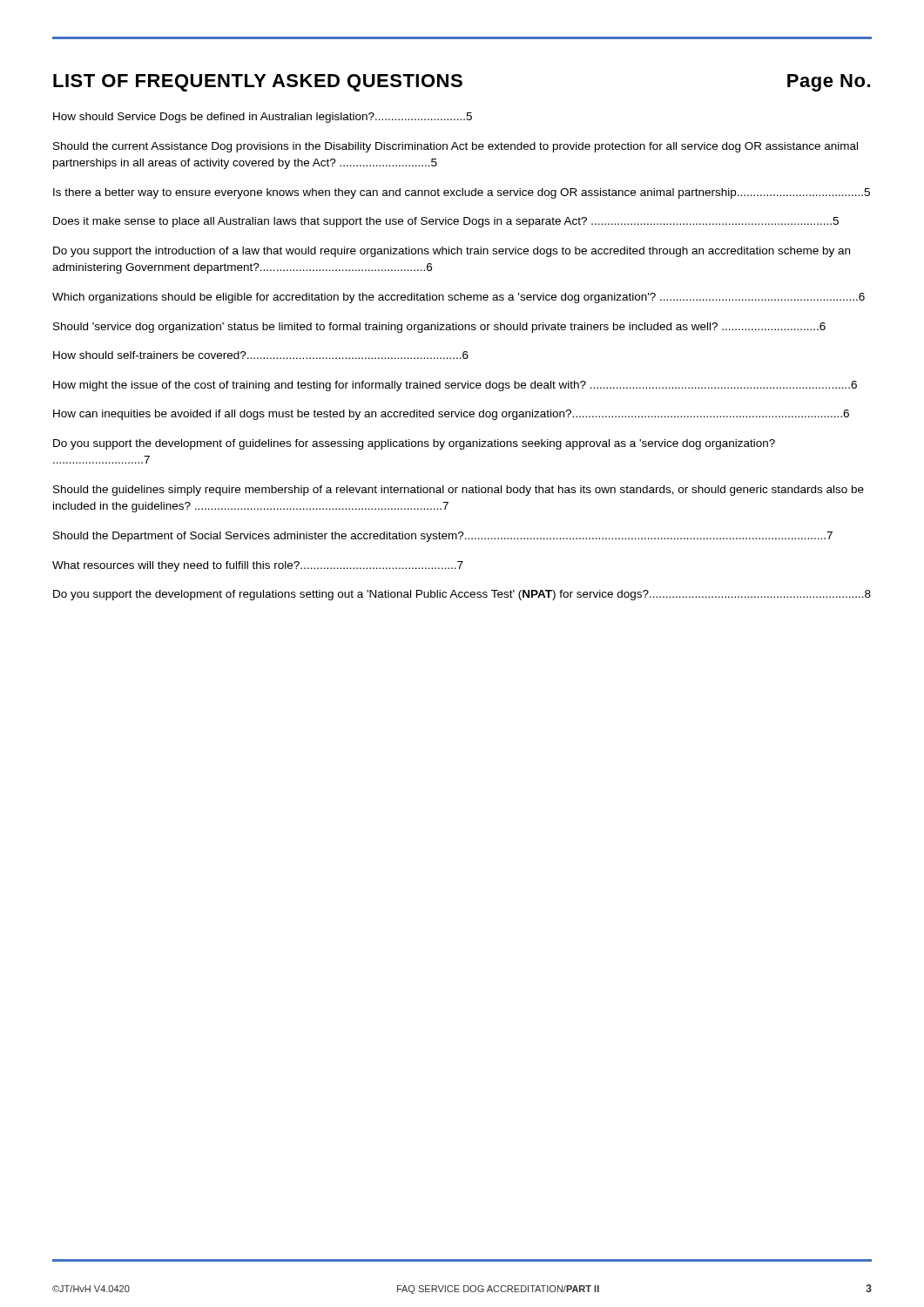Locate the list item that says "What resources will they need to fulfill this"
Viewport: 924px width, 1307px height.
pos(258,565)
